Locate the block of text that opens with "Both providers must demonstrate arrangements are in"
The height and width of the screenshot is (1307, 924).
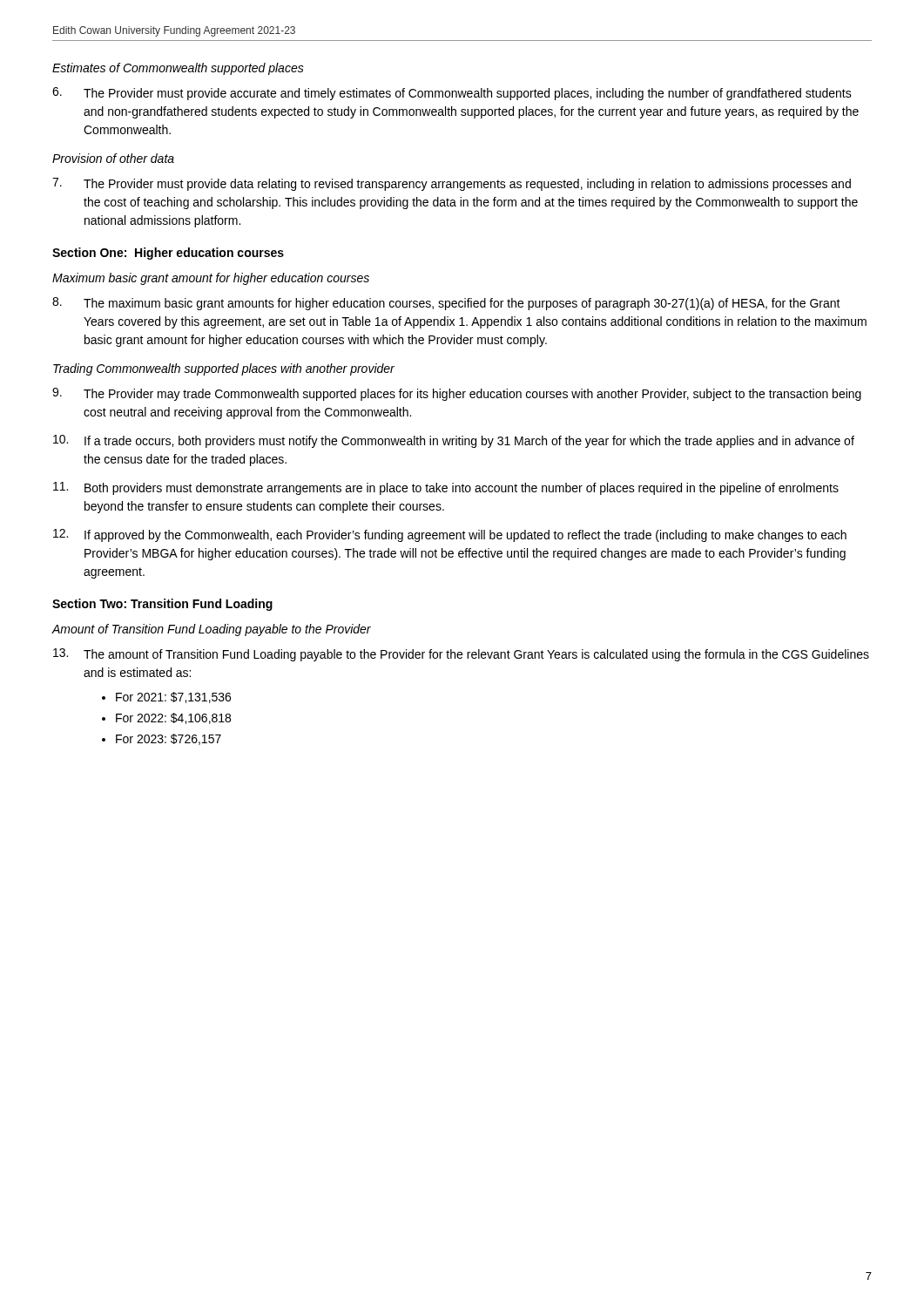(x=462, y=498)
